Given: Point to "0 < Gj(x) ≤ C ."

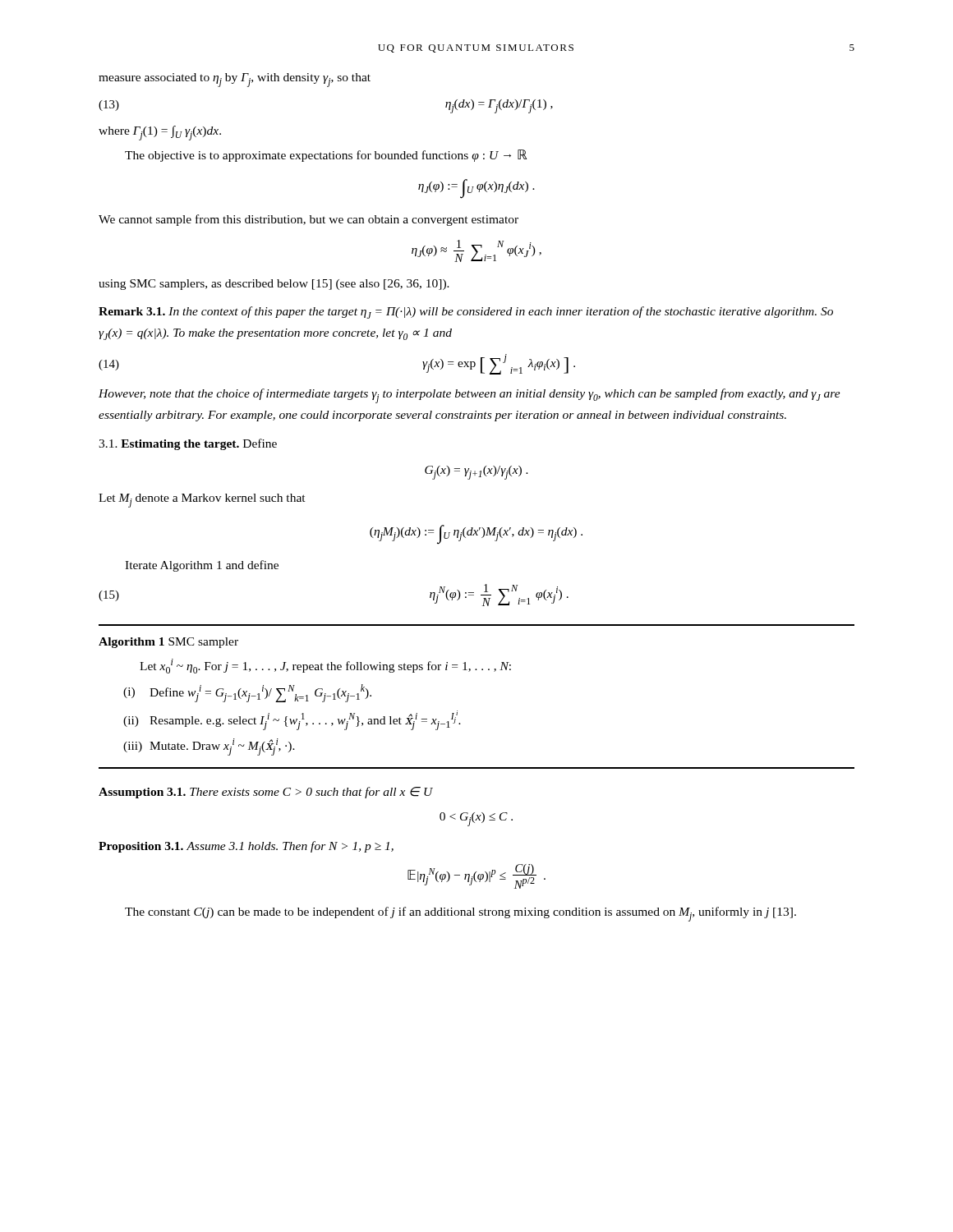Looking at the screenshot, I should click(x=476, y=817).
